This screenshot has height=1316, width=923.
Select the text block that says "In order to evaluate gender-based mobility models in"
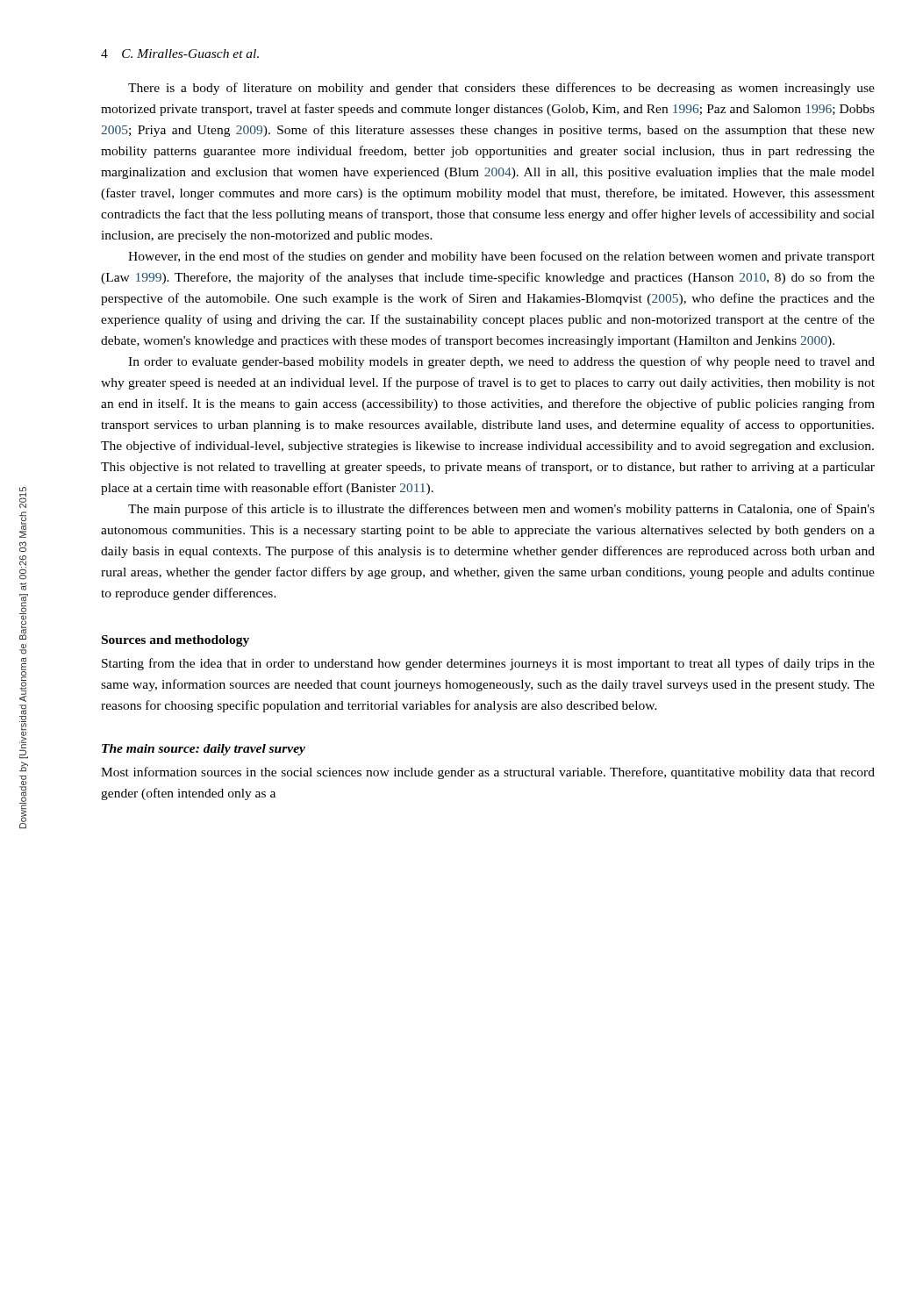(488, 425)
